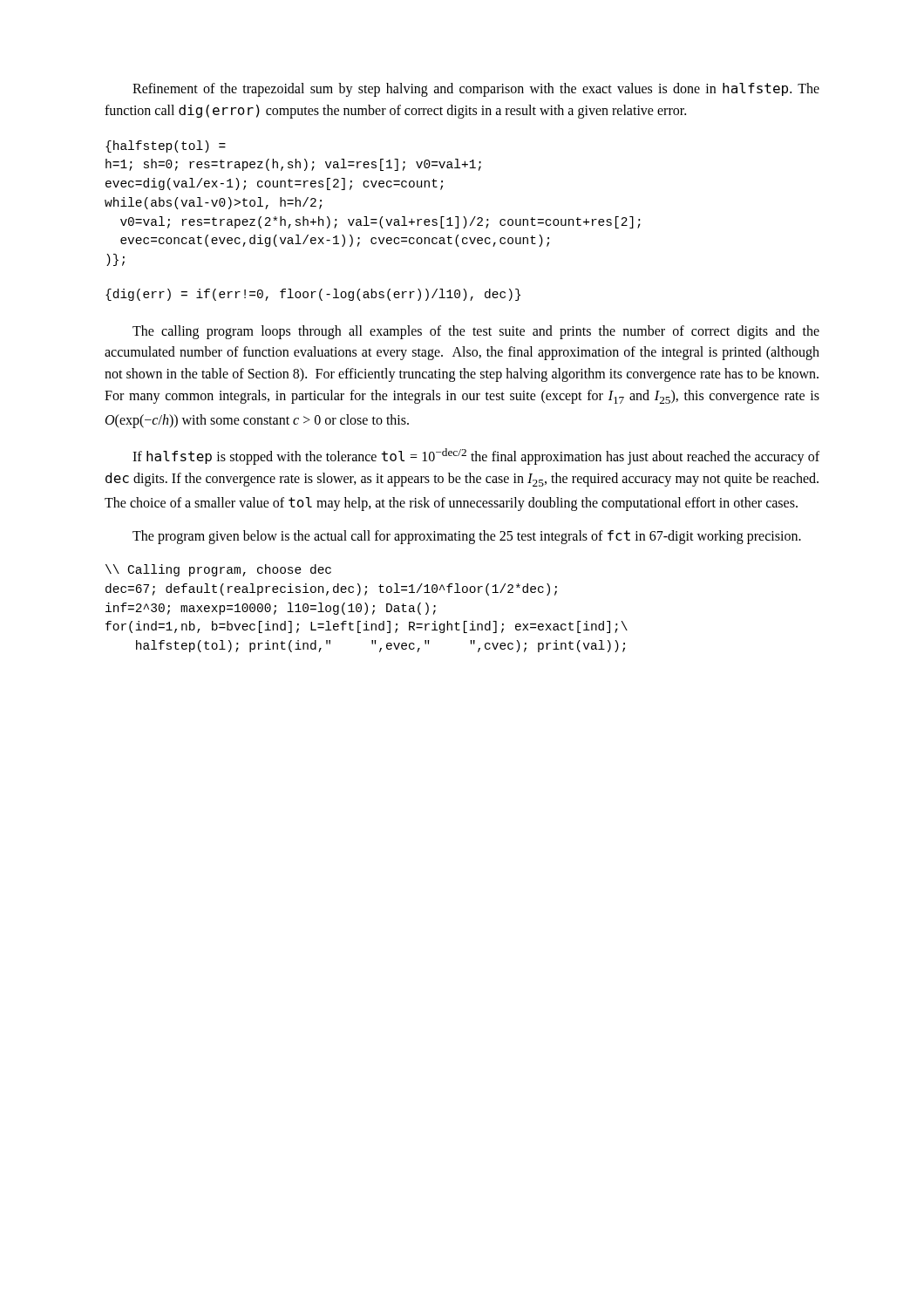Select the passage starting "The calling program loops through all examples of"
The image size is (924, 1308).
(462, 376)
